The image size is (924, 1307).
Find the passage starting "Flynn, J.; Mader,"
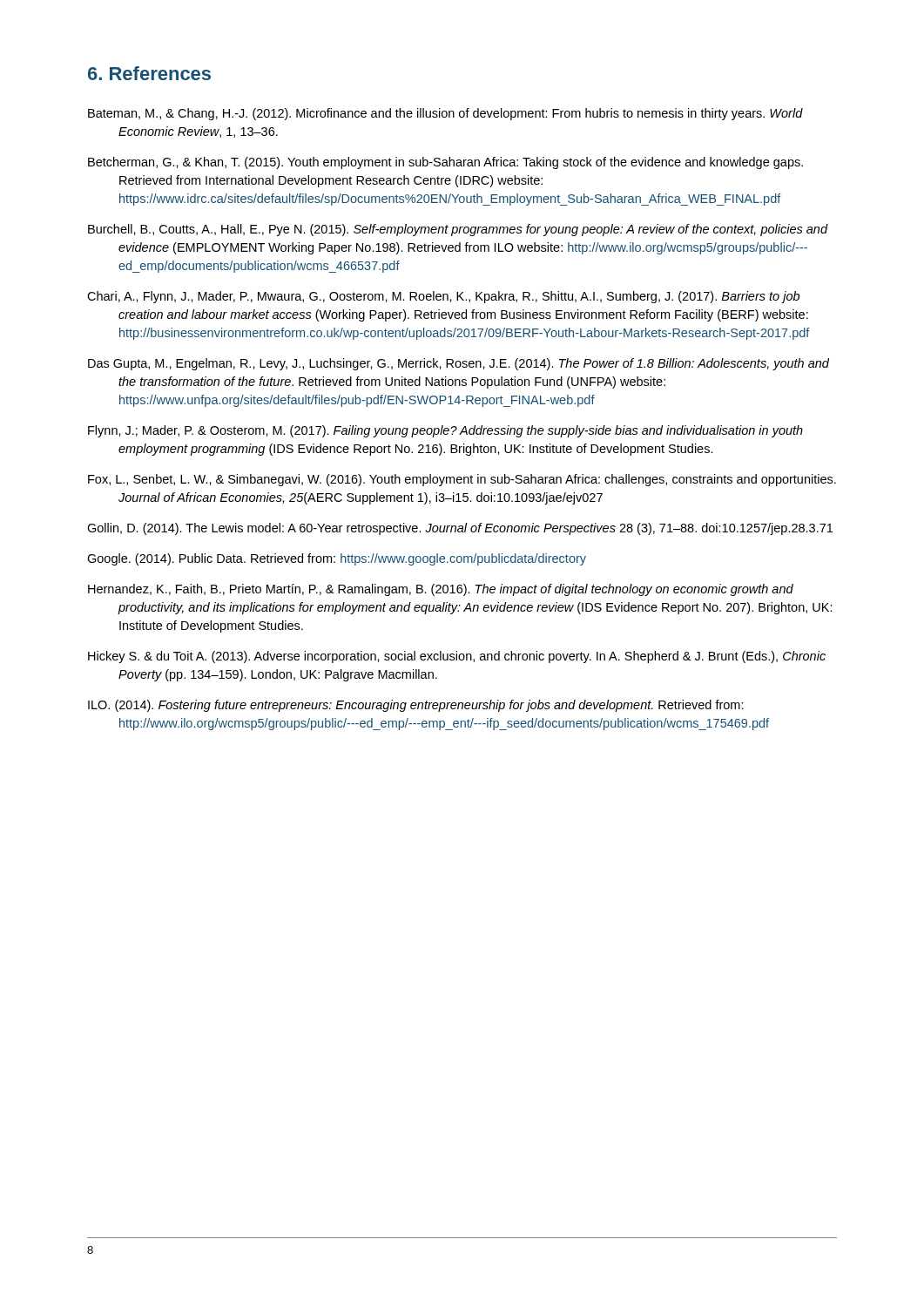tap(445, 440)
